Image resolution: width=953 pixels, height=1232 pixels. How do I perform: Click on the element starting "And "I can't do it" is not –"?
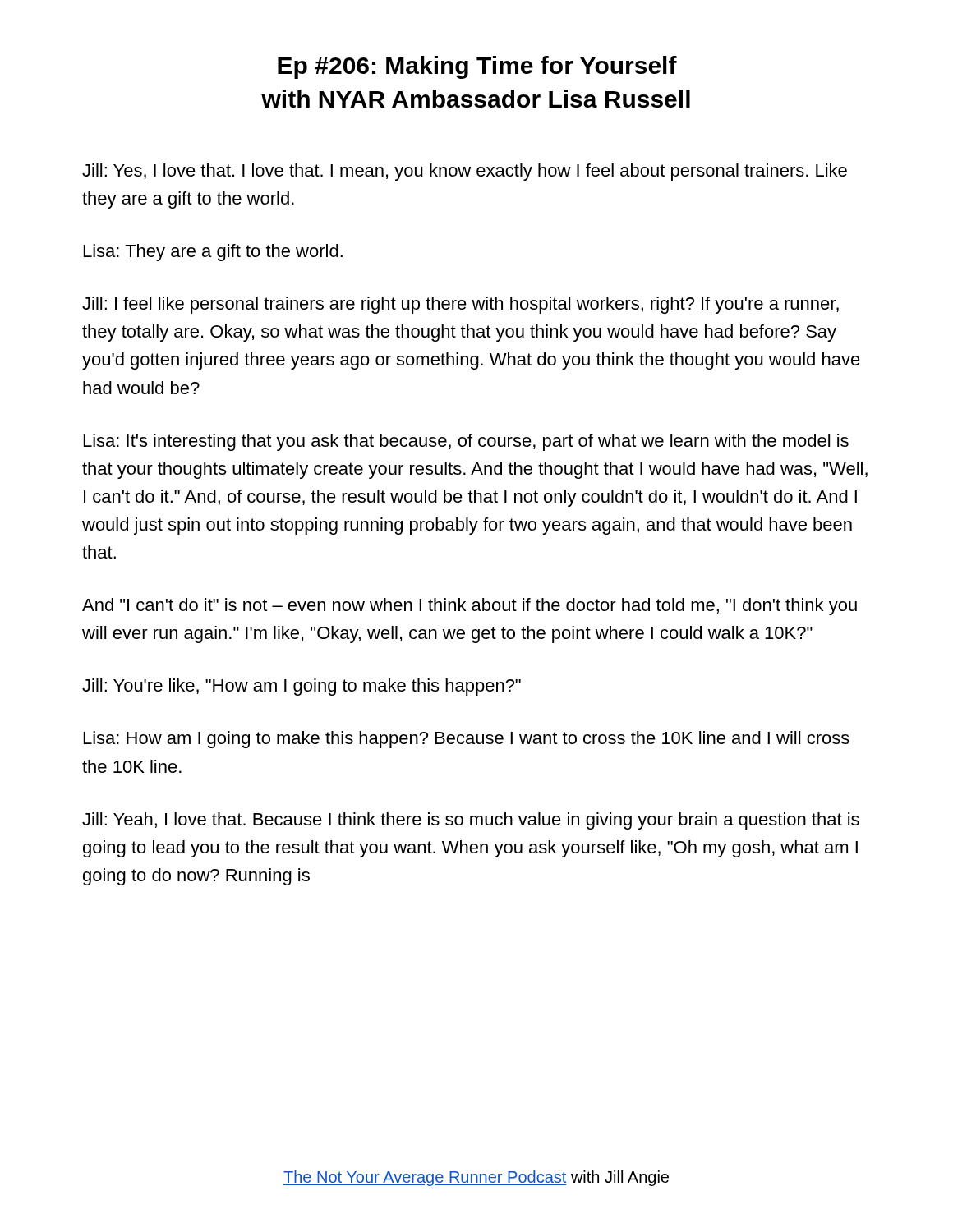click(x=470, y=619)
